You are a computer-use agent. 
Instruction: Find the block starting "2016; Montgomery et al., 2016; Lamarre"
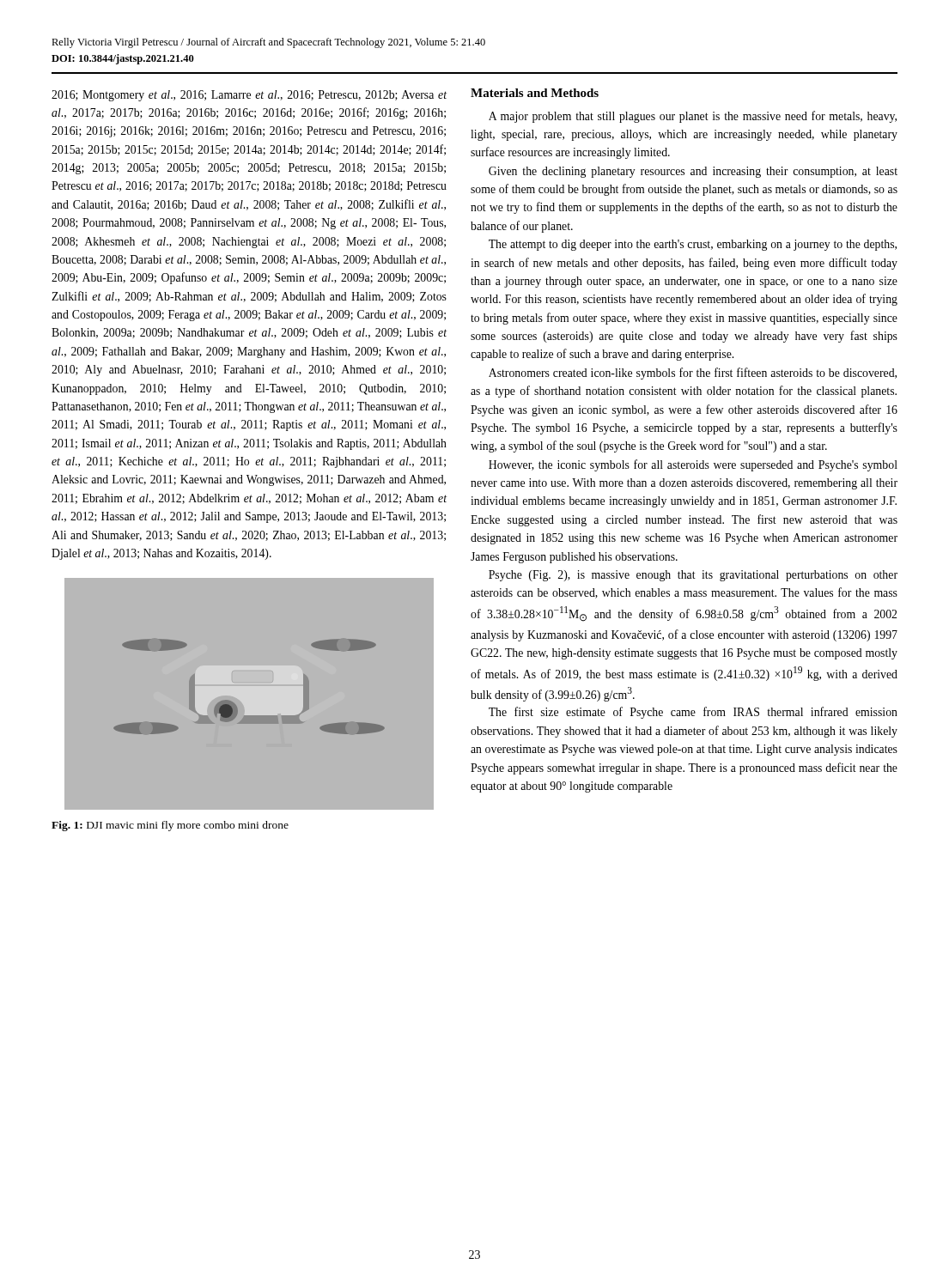click(249, 324)
